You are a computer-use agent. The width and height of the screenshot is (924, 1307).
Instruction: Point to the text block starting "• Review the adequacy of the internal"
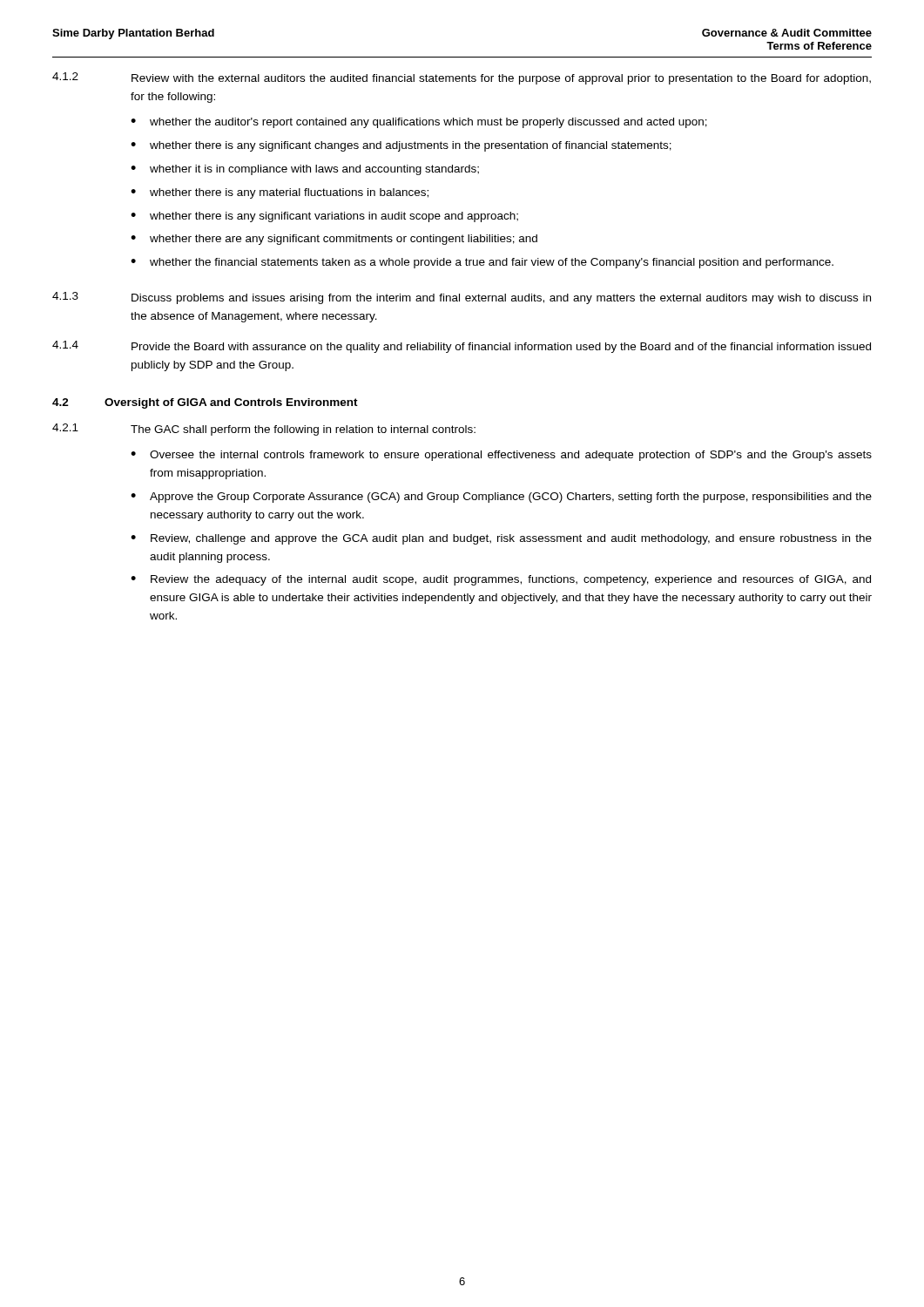point(501,598)
